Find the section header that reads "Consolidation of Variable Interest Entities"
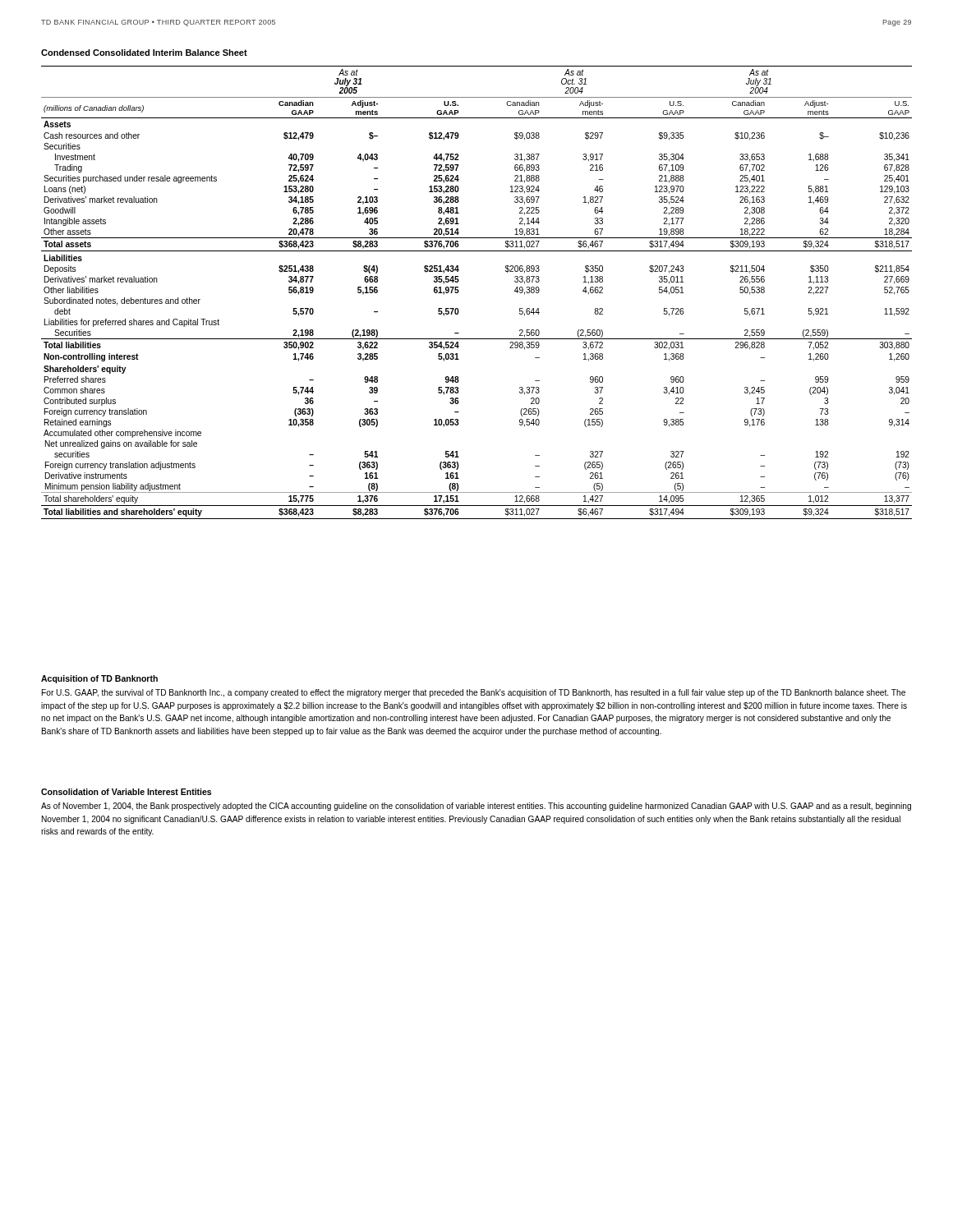 126,792
